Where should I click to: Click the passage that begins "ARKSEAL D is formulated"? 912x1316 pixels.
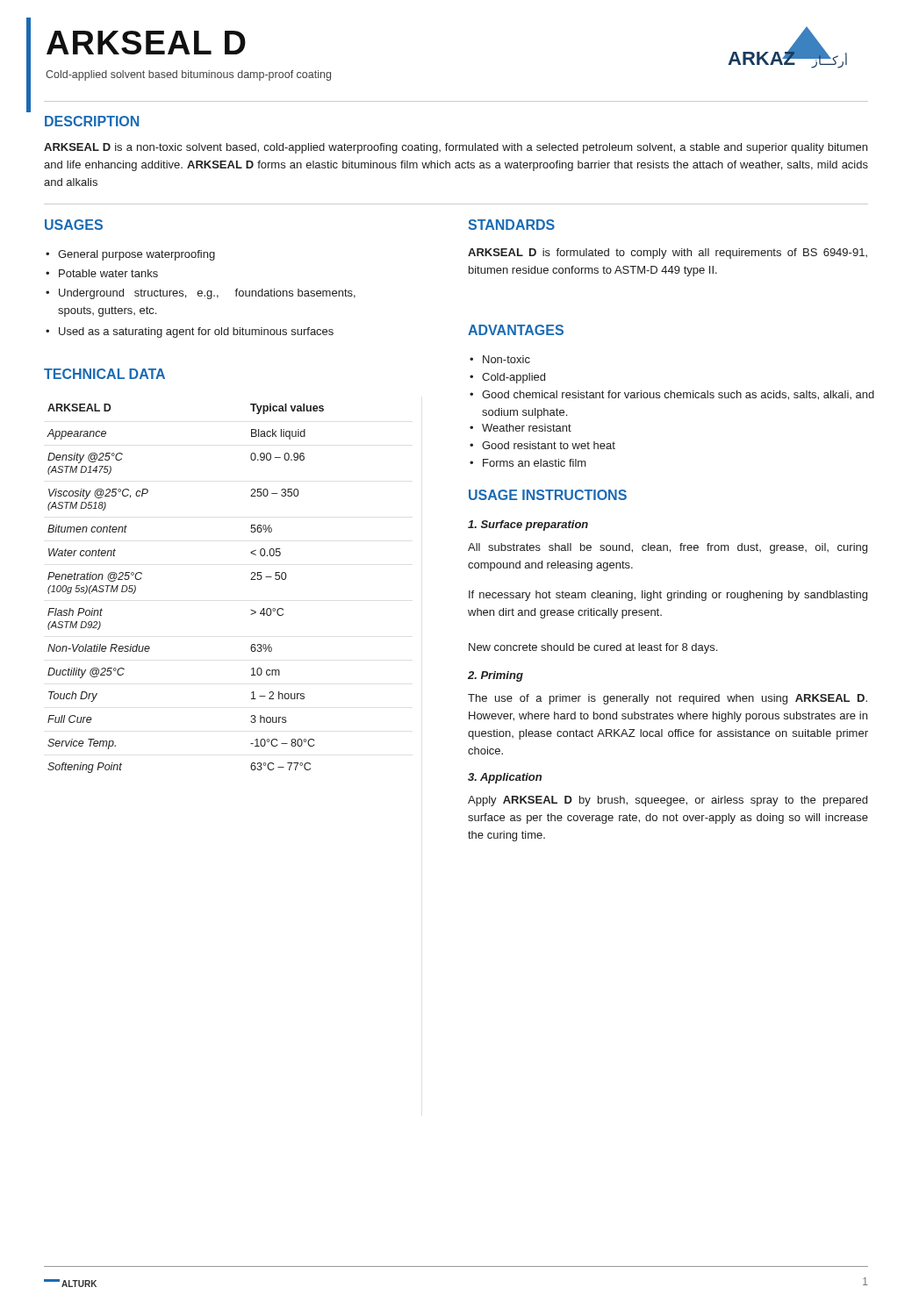pos(668,261)
